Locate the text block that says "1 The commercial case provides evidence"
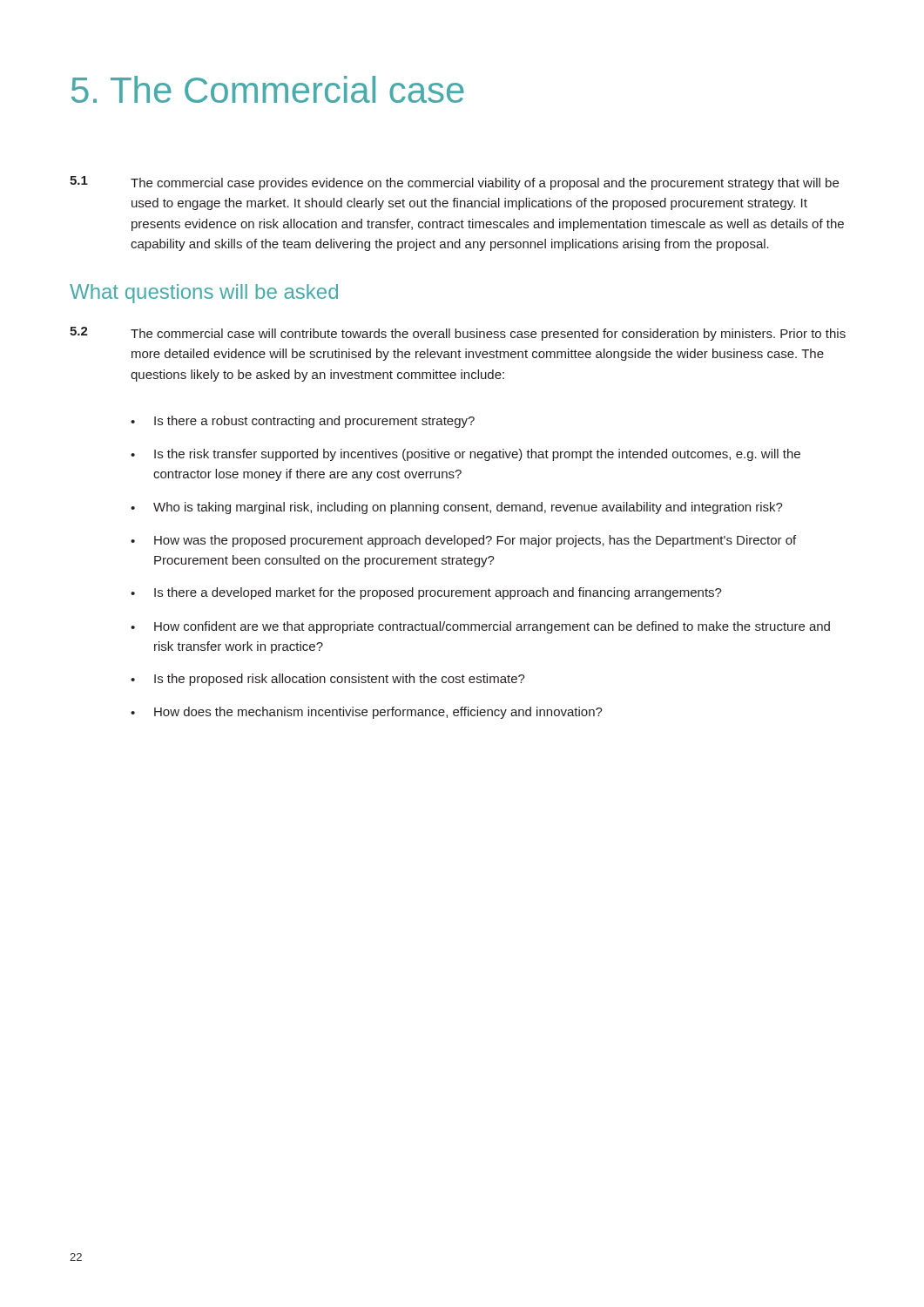This screenshot has width=924, height=1307. click(x=462, y=213)
